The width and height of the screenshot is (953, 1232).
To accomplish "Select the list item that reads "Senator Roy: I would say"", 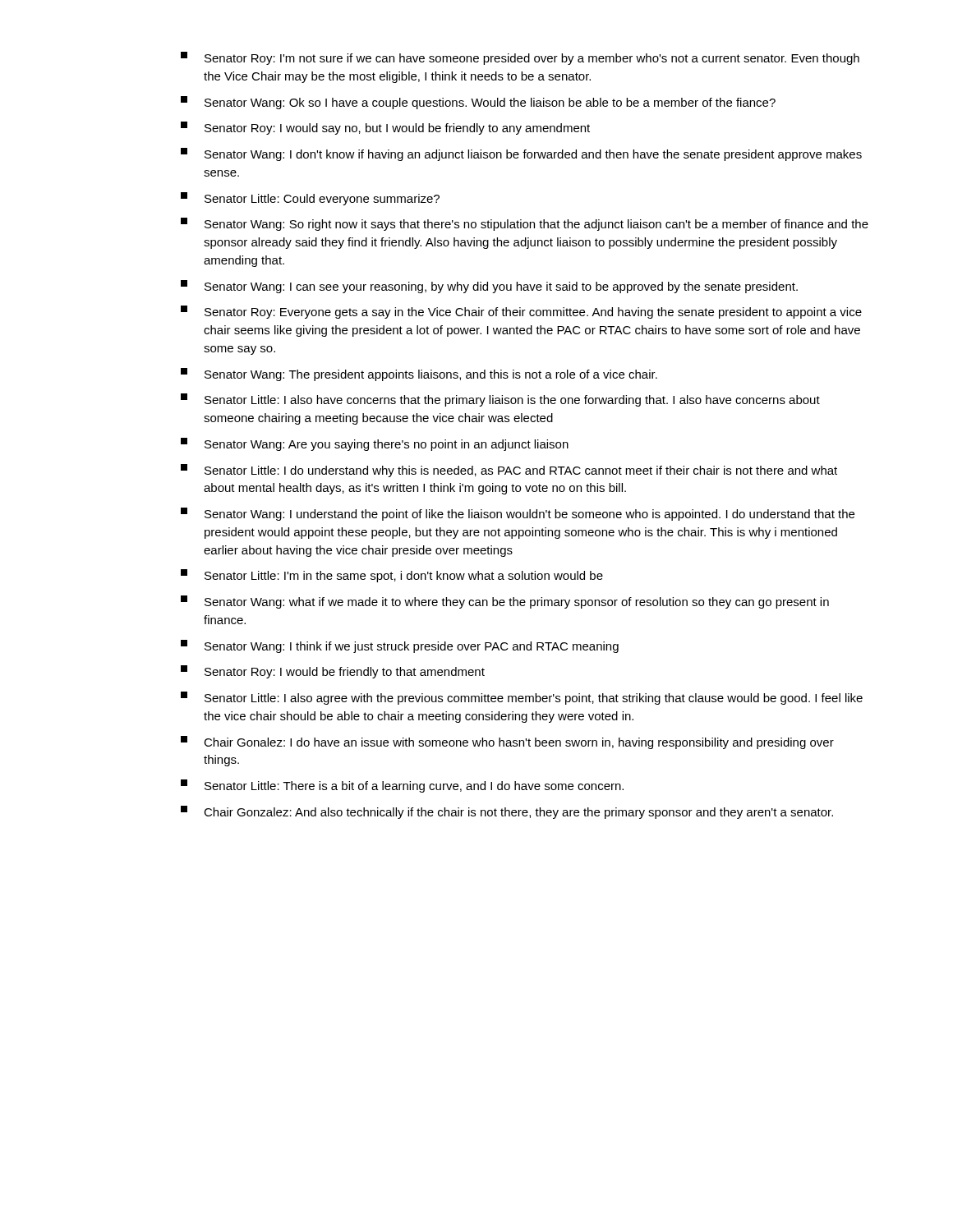I will coord(526,128).
